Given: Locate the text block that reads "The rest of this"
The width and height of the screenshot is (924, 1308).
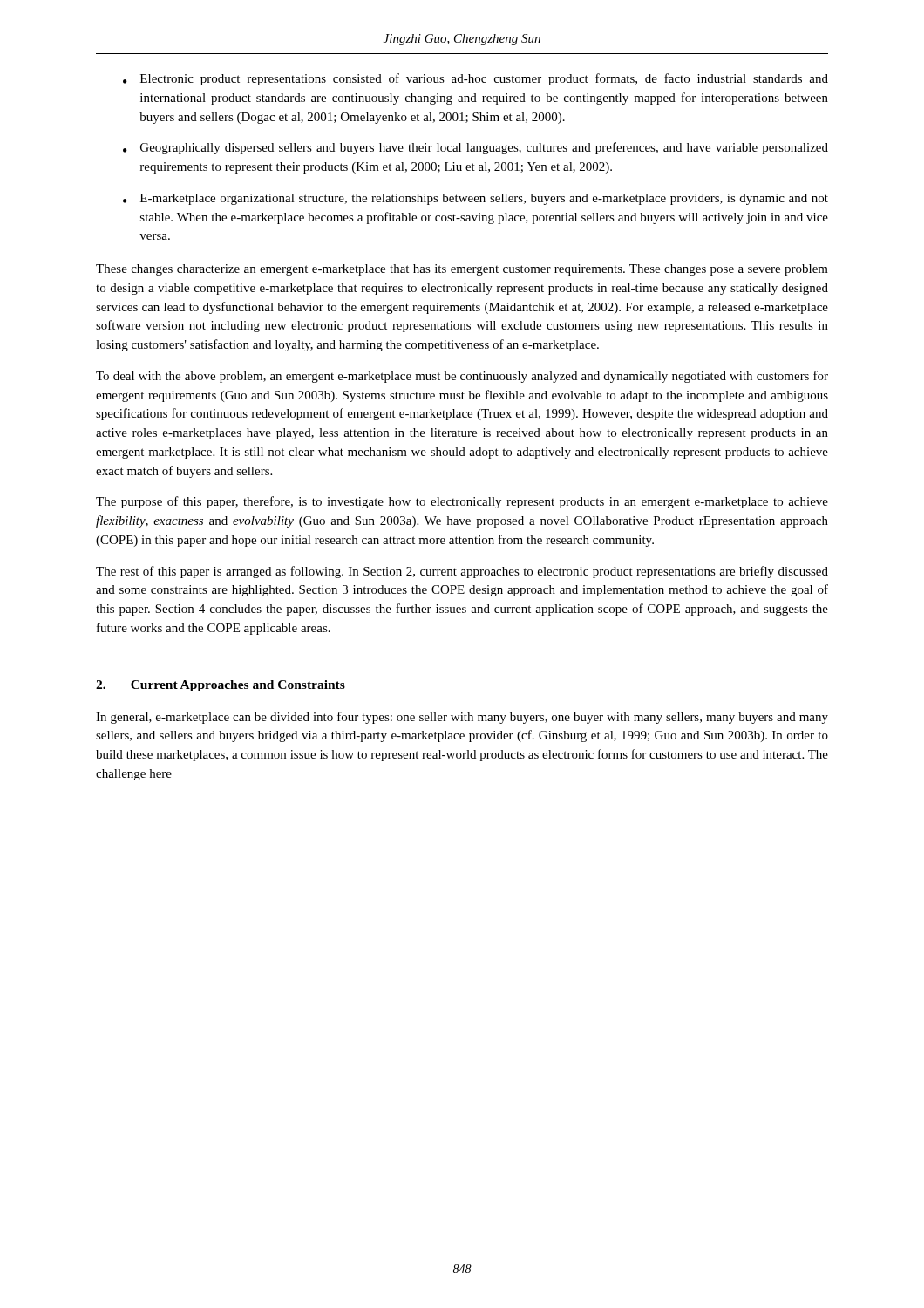Looking at the screenshot, I should coord(462,599).
